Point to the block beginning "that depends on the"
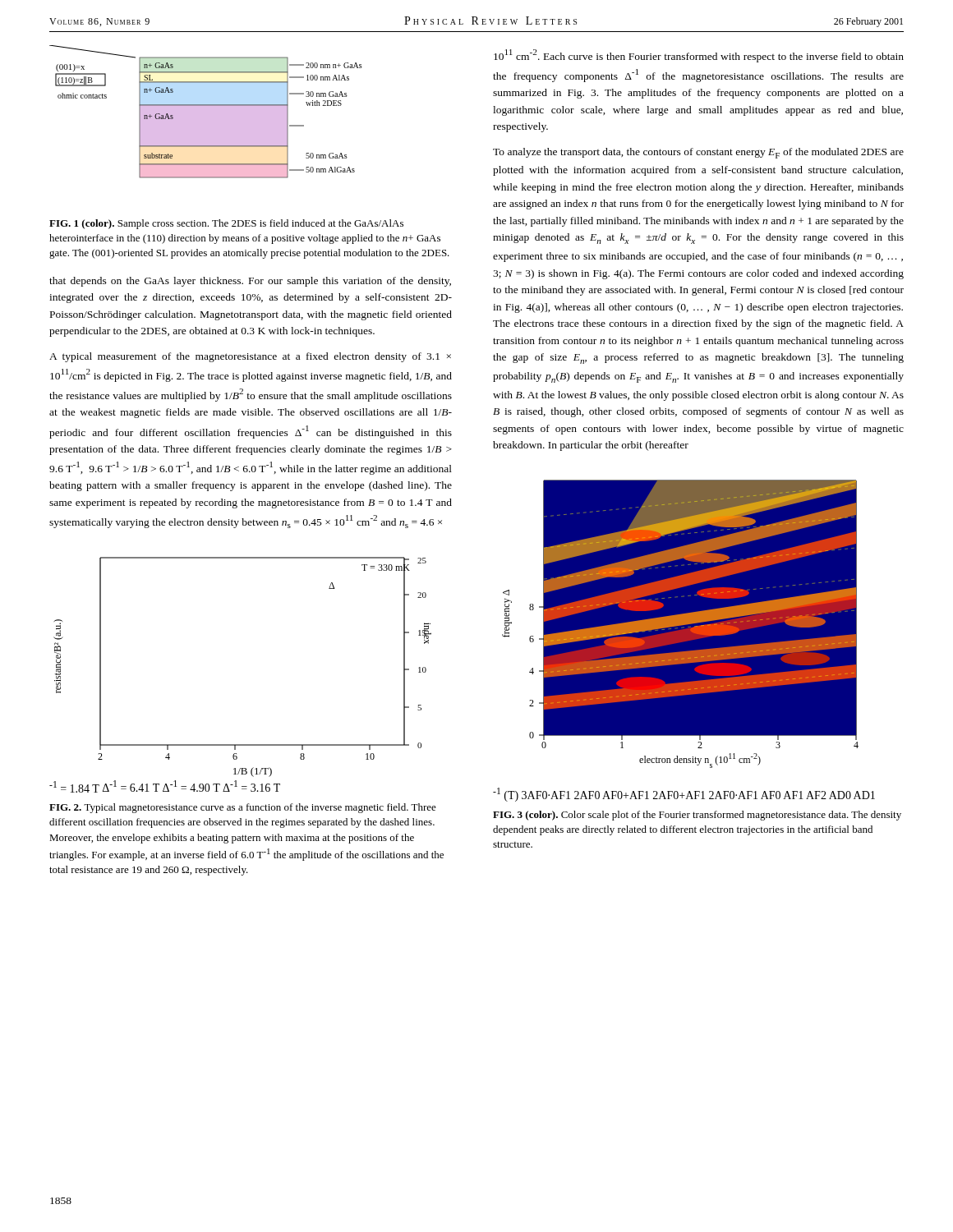 coord(251,305)
